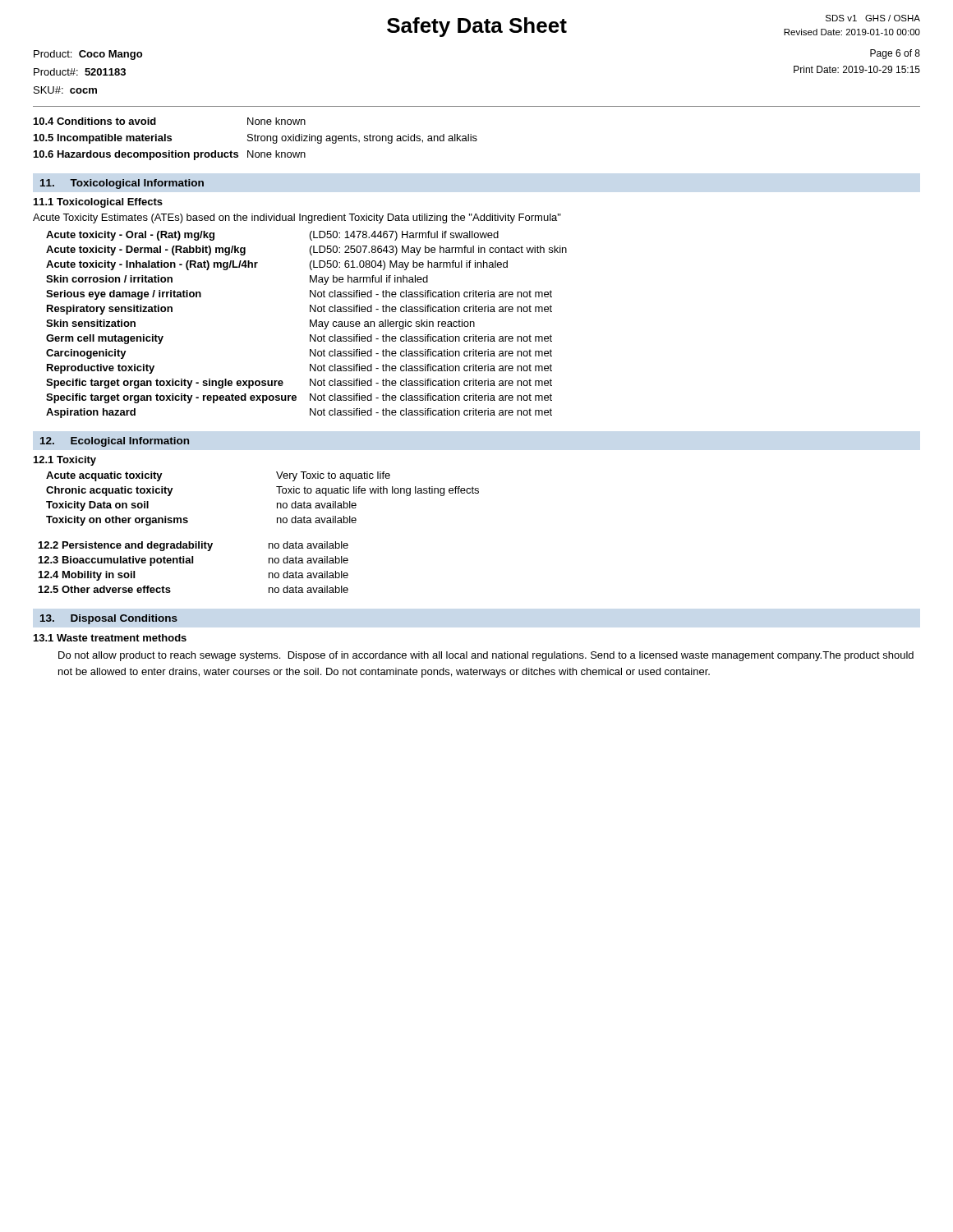Find the region starting "Respiratory sensitization Not classified - the"
This screenshot has width=953, height=1232.
[476, 309]
